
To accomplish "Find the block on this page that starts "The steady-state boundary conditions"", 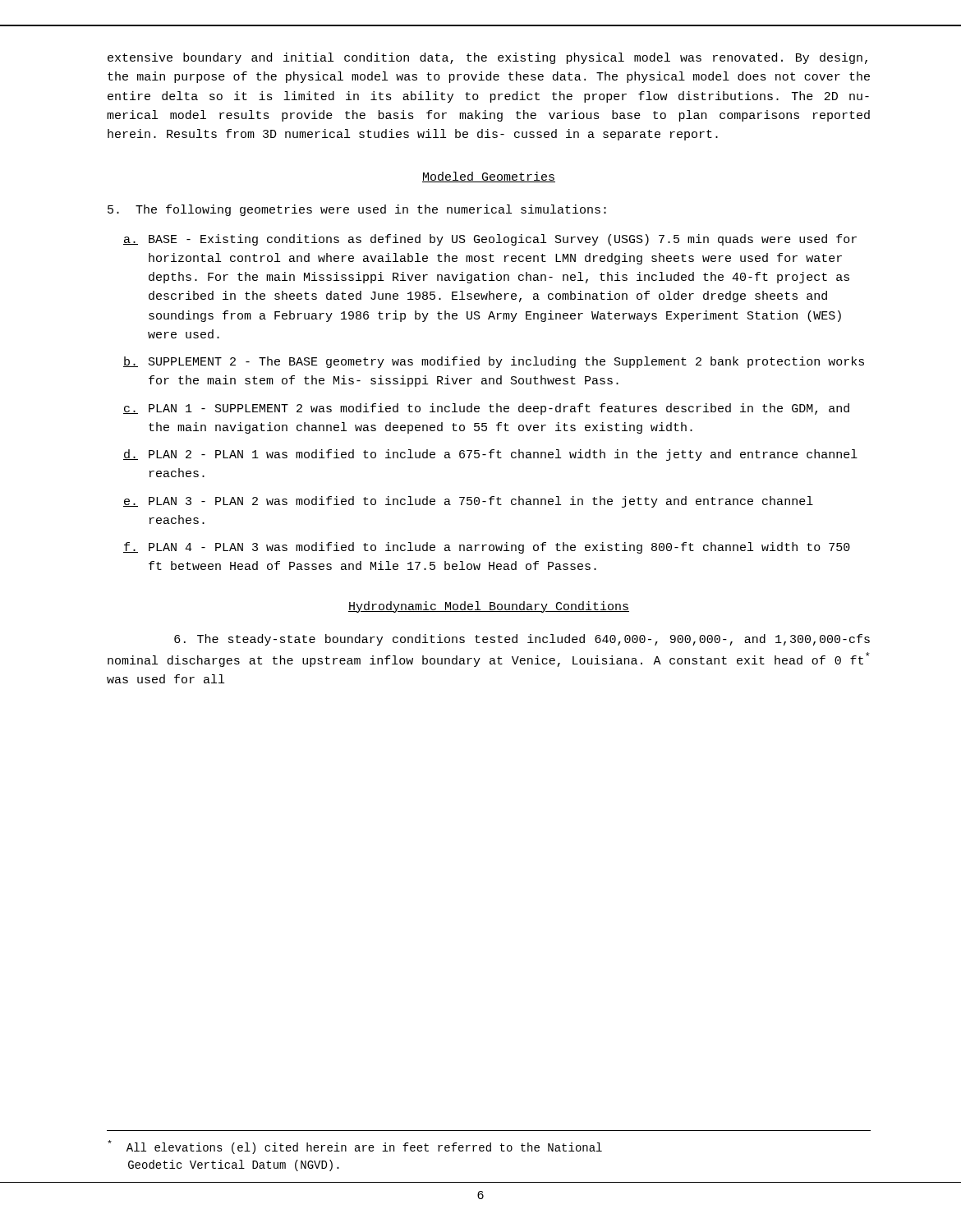I will click(x=489, y=660).
